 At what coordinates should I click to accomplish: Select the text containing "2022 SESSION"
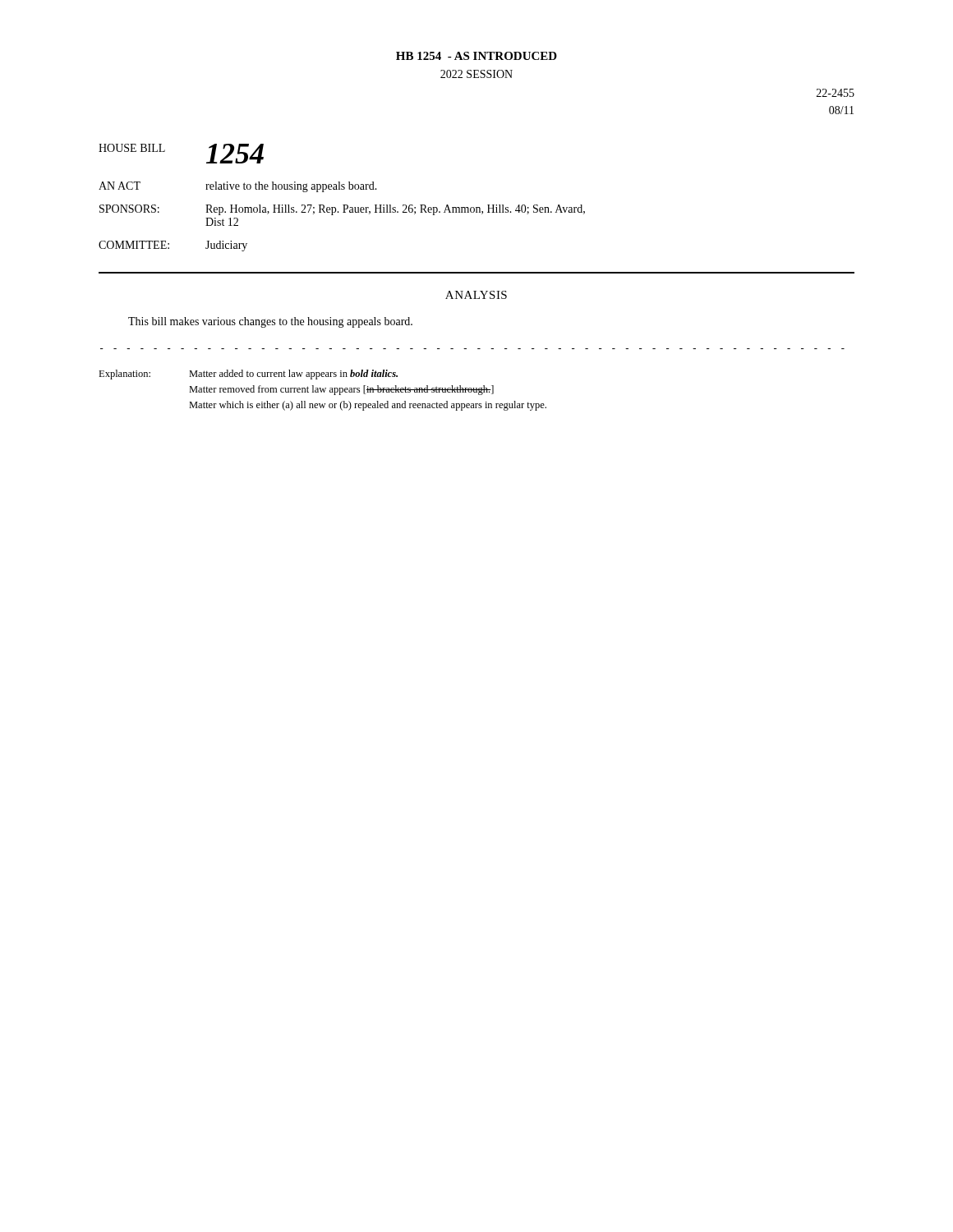click(476, 74)
